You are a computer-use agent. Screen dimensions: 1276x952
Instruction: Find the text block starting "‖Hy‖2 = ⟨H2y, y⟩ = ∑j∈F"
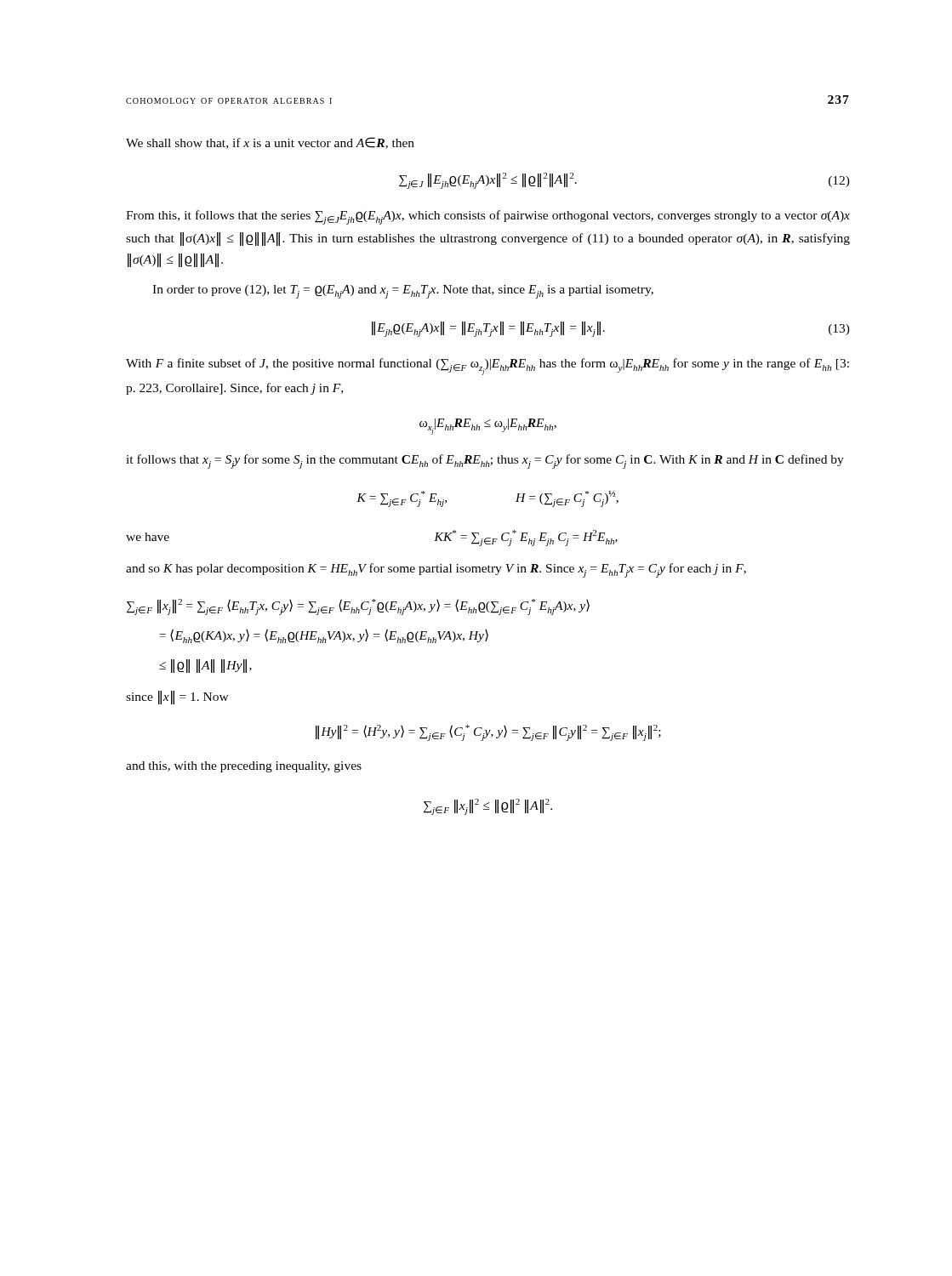click(488, 731)
